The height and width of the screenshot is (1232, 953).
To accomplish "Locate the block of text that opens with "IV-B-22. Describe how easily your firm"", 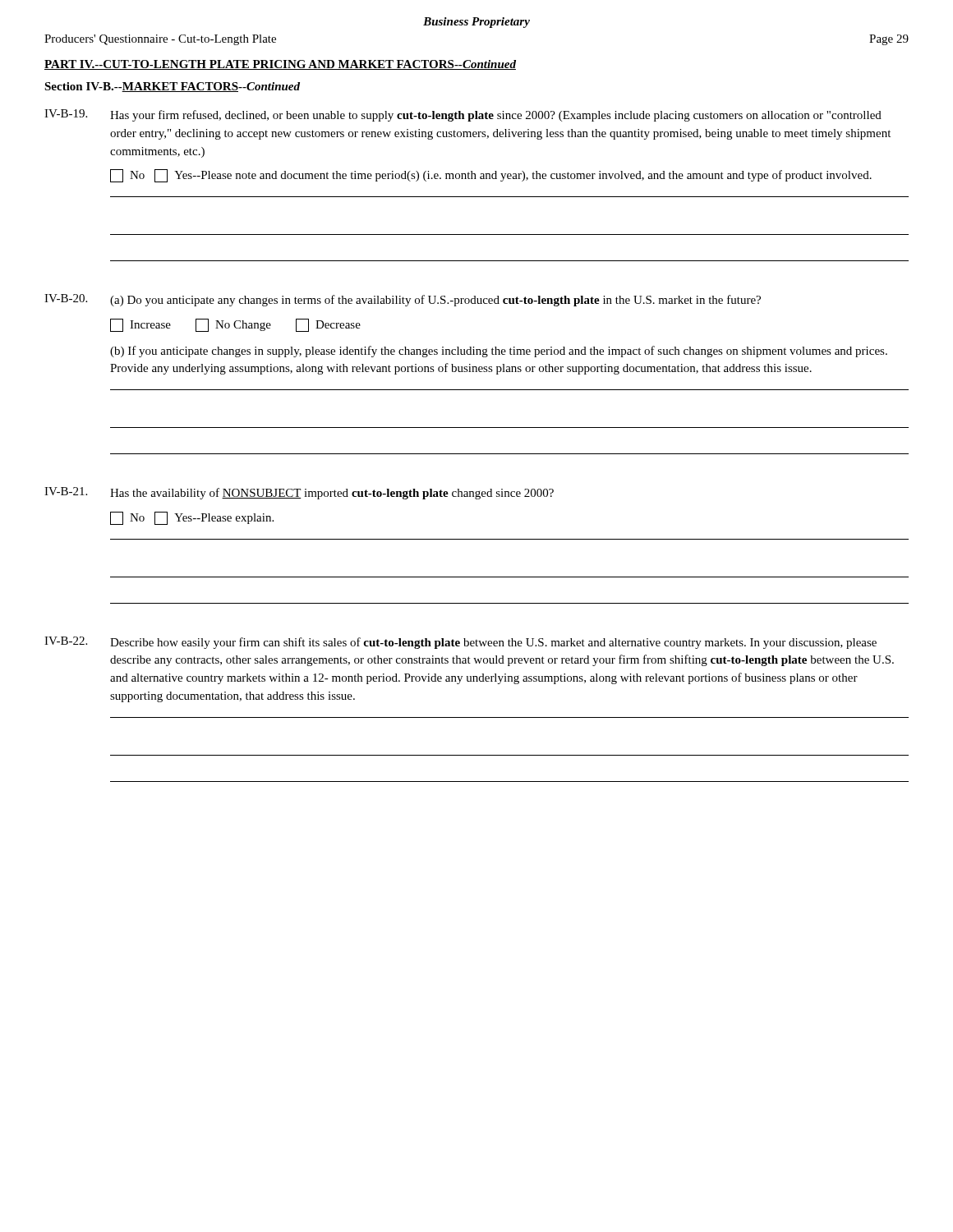I will point(476,715).
